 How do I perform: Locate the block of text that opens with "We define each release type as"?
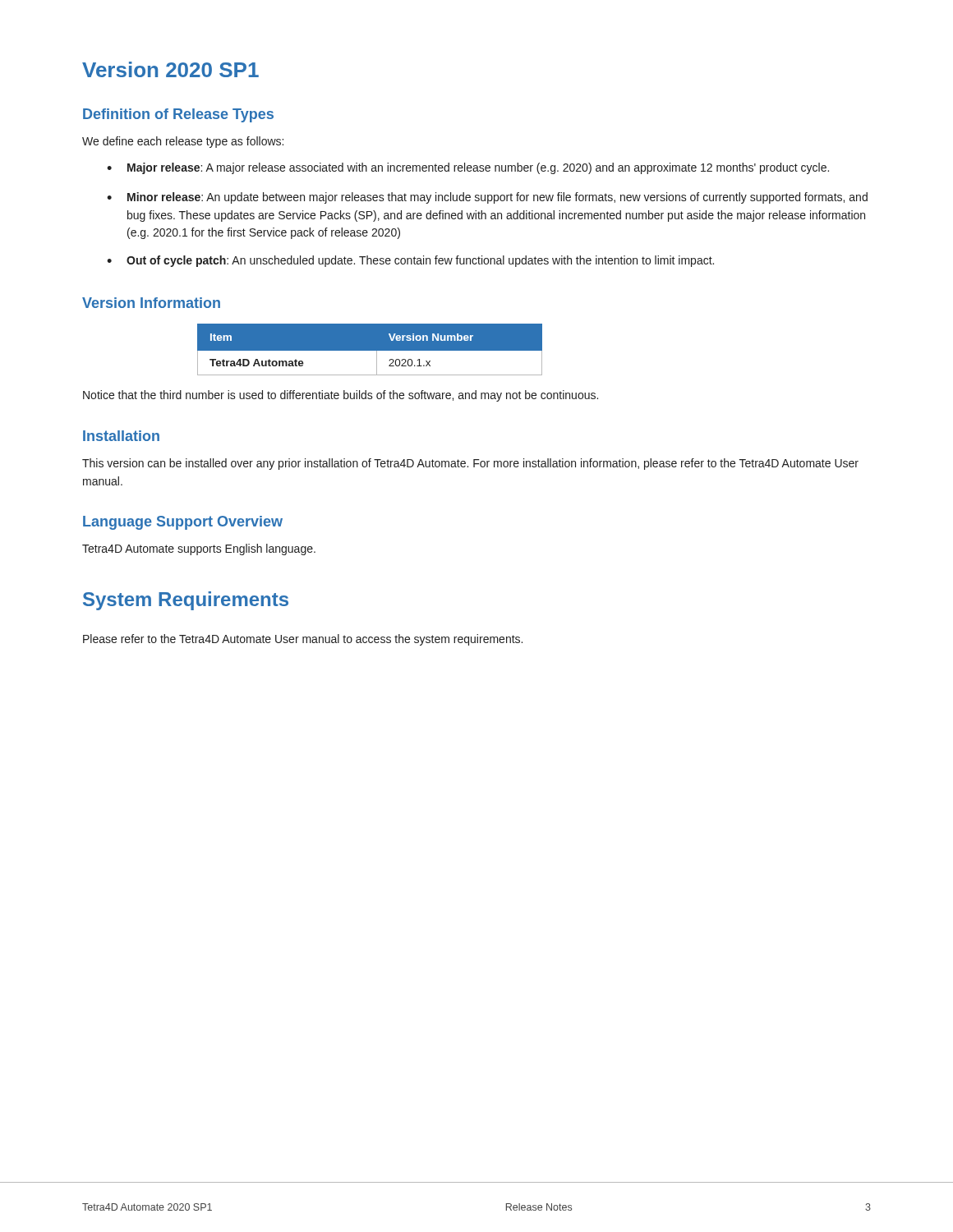tap(183, 141)
